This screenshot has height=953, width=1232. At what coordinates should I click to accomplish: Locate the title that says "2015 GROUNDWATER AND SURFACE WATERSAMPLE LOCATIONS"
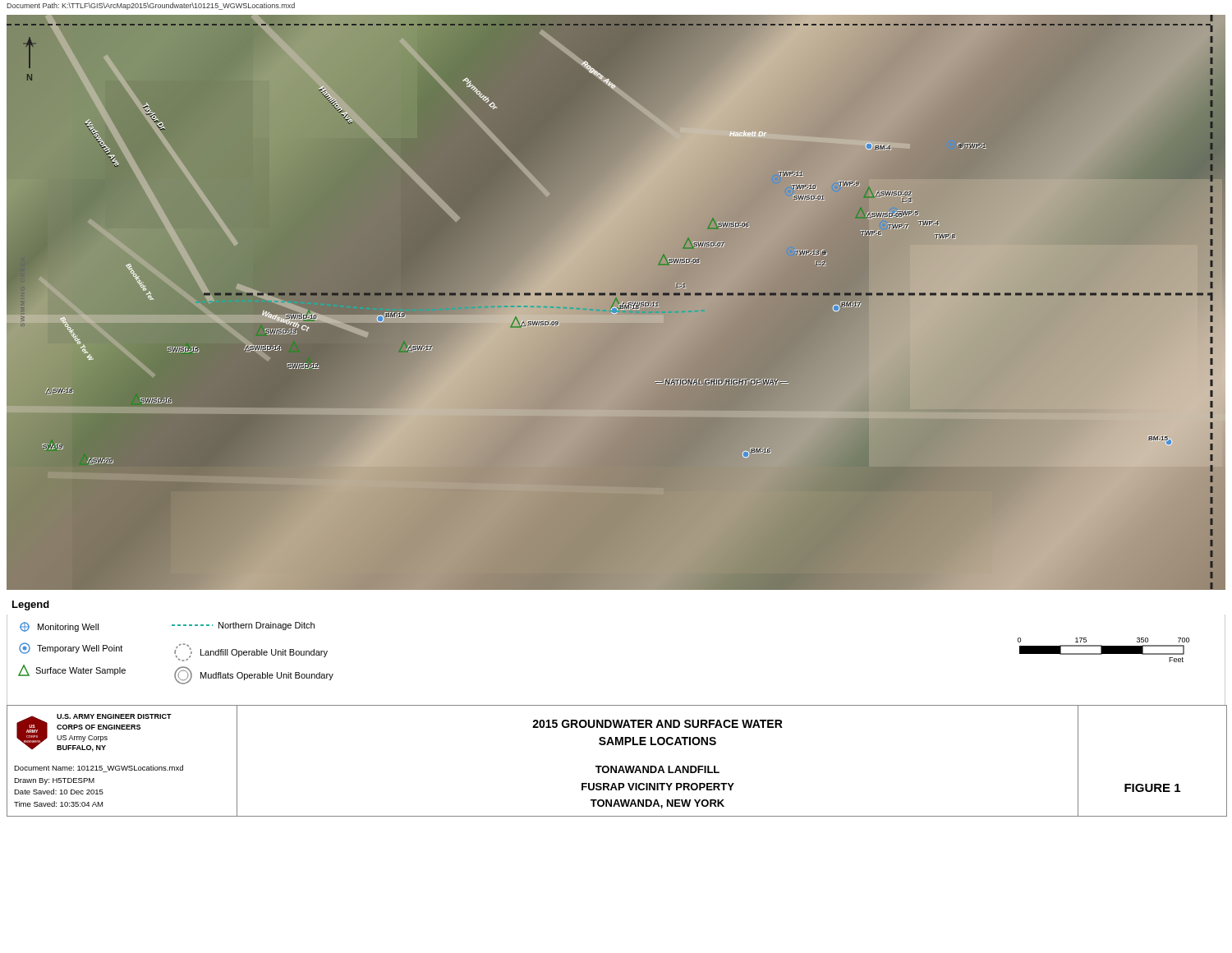657,732
